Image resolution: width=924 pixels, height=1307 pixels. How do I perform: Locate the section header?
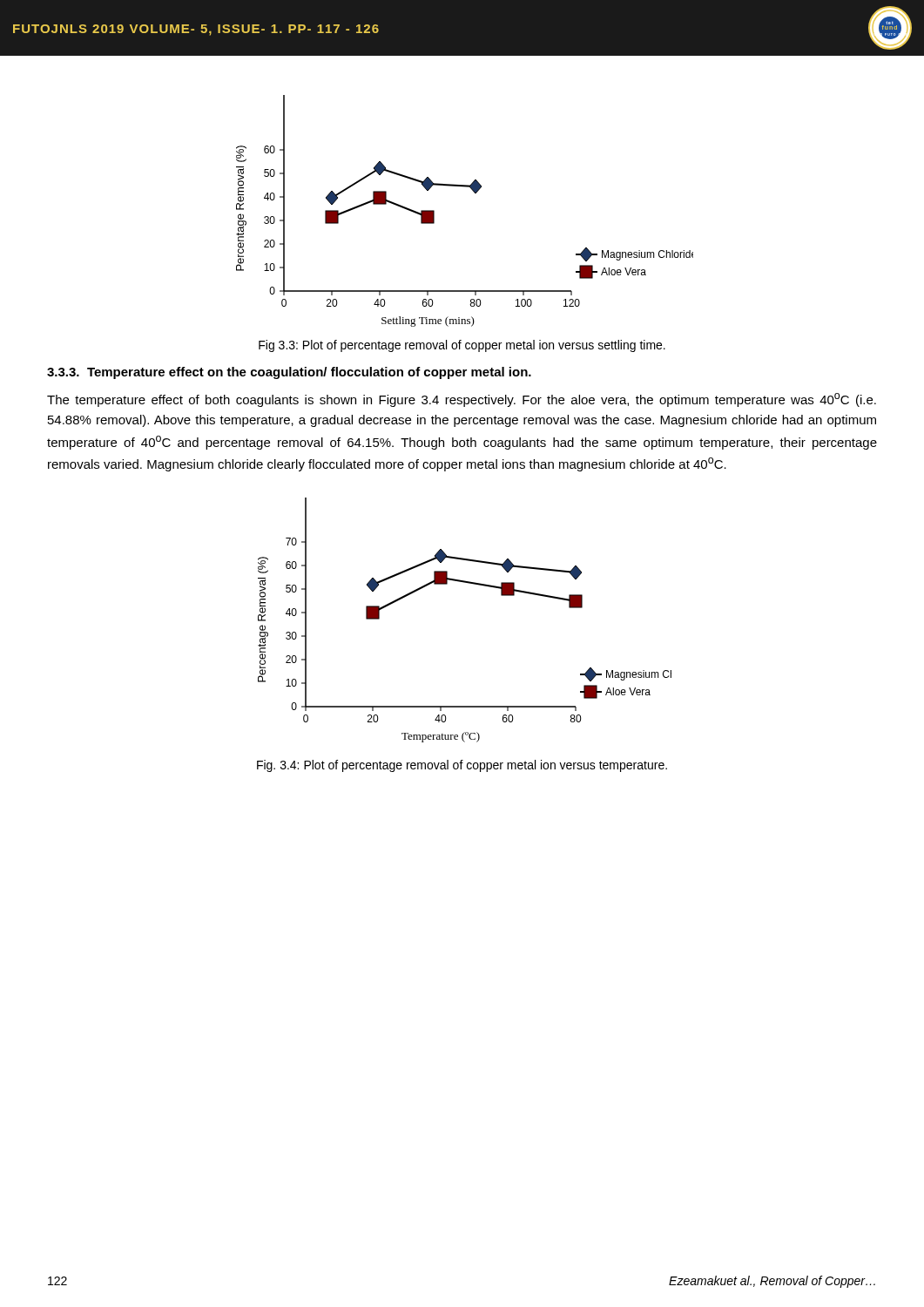pyautogui.click(x=289, y=372)
